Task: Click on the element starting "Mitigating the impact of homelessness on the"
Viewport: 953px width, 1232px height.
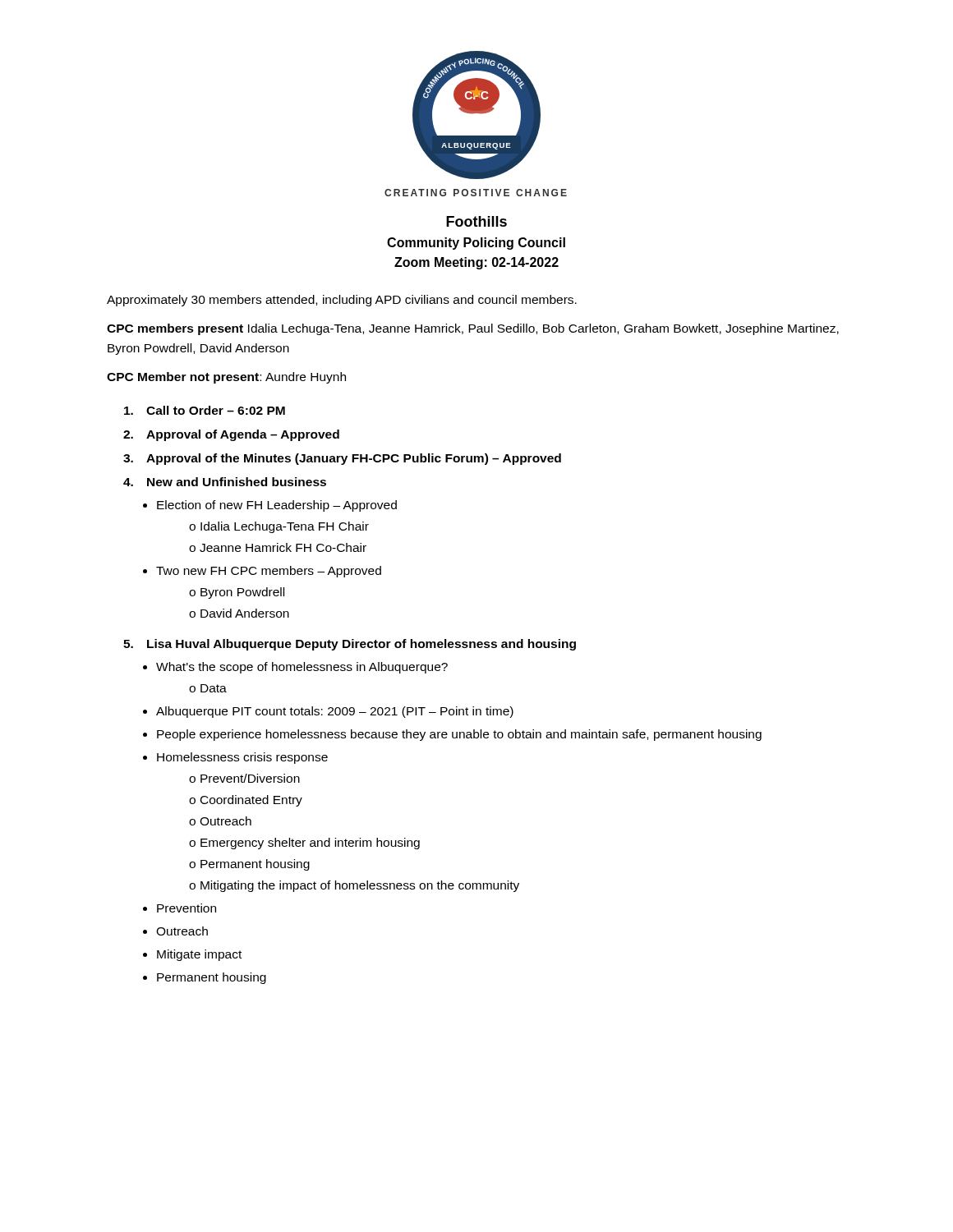Action: (x=360, y=885)
